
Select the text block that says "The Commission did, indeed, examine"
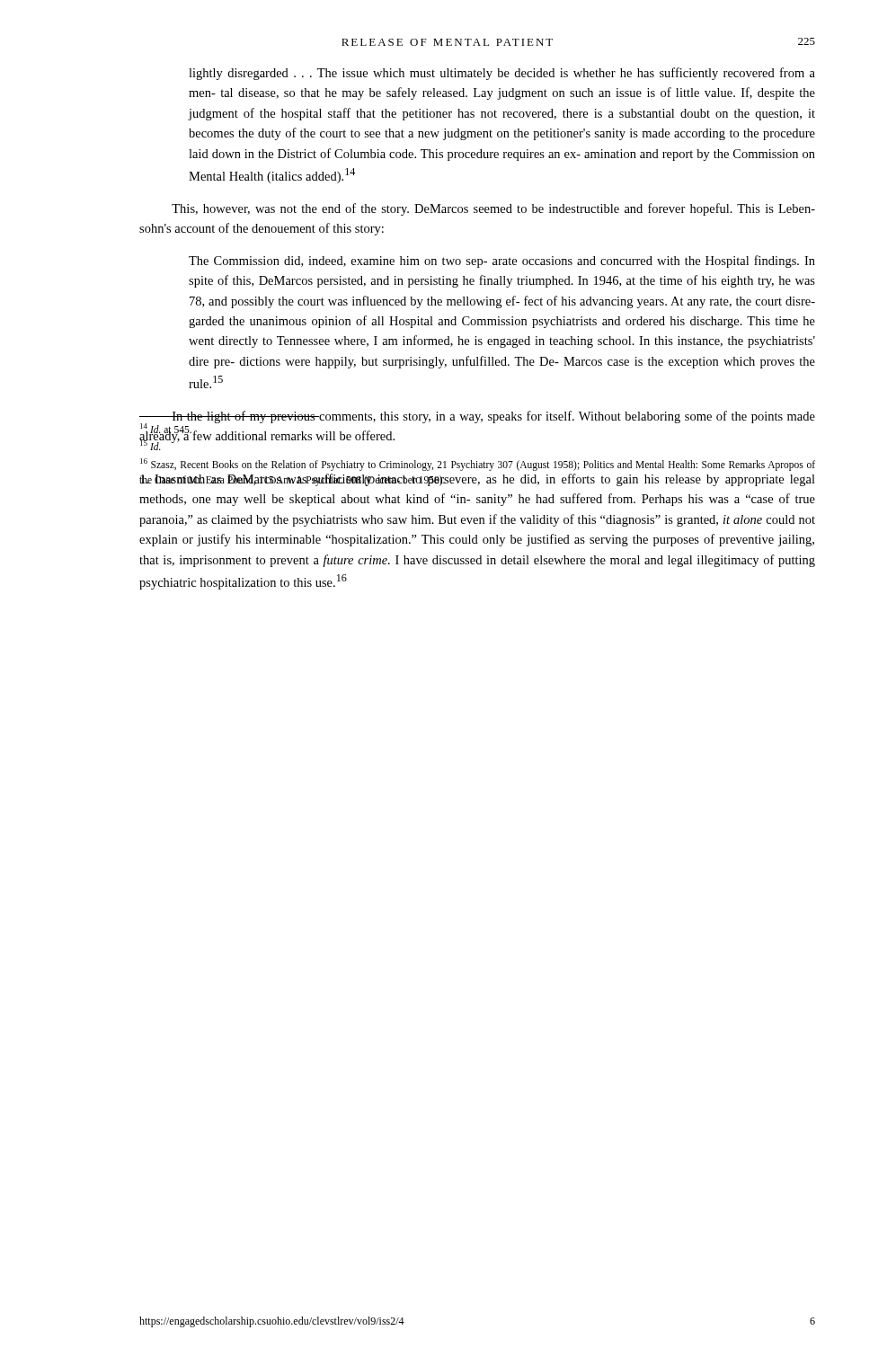(502, 322)
